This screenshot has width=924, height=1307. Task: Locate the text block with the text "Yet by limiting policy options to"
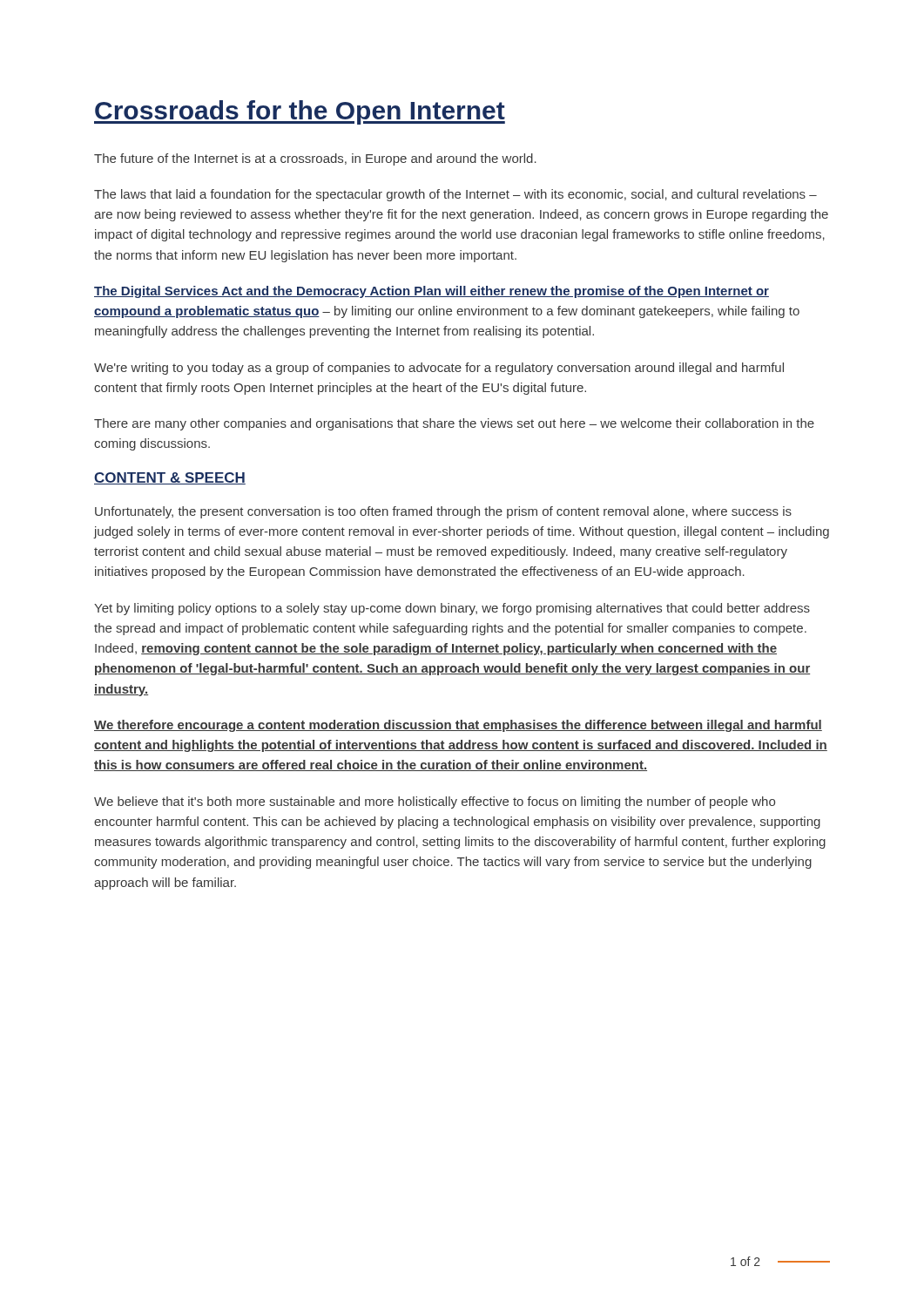(452, 648)
